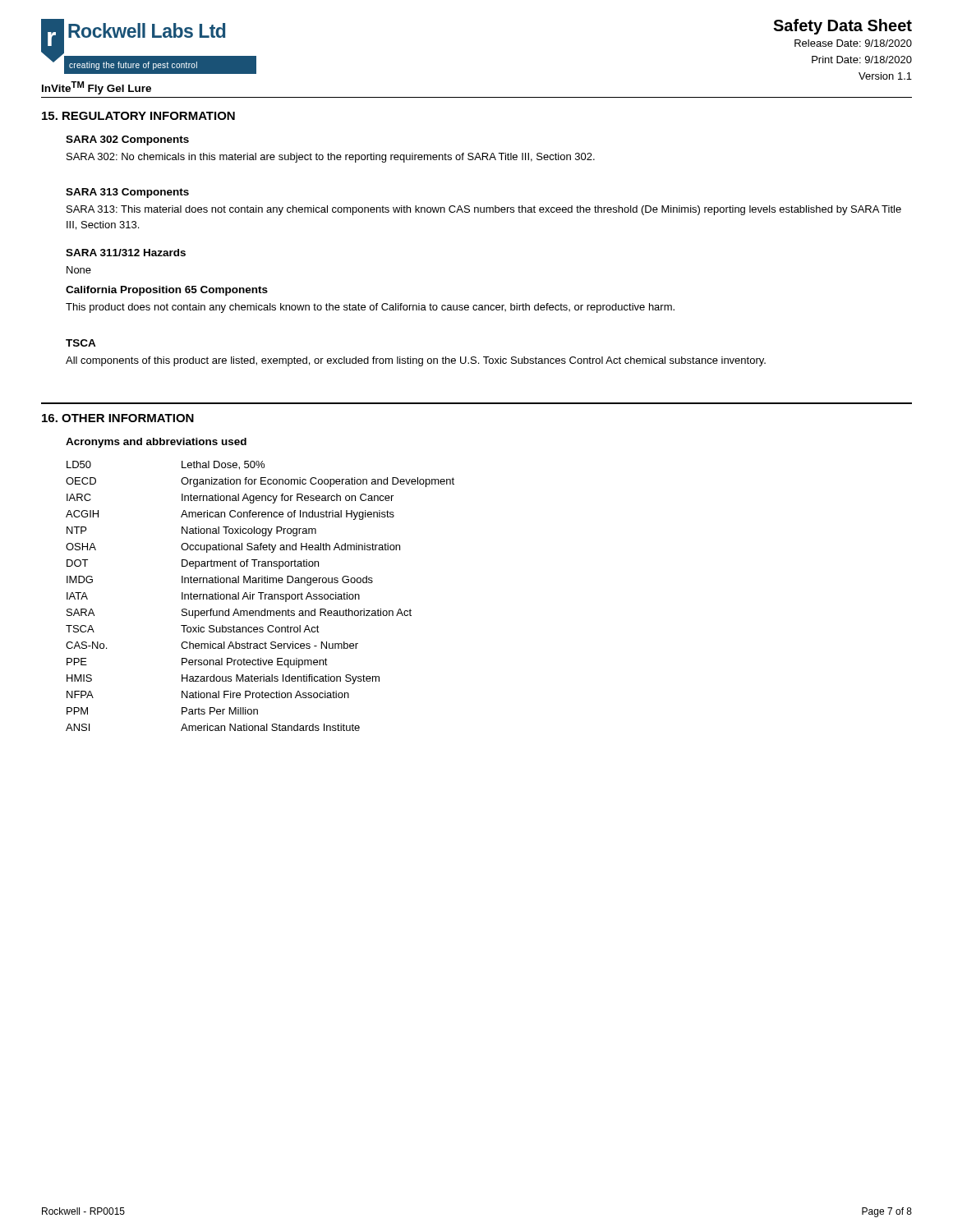The height and width of the screenshot is (1232, 953).
Task: Click on the logo
Action: (149, 46)
